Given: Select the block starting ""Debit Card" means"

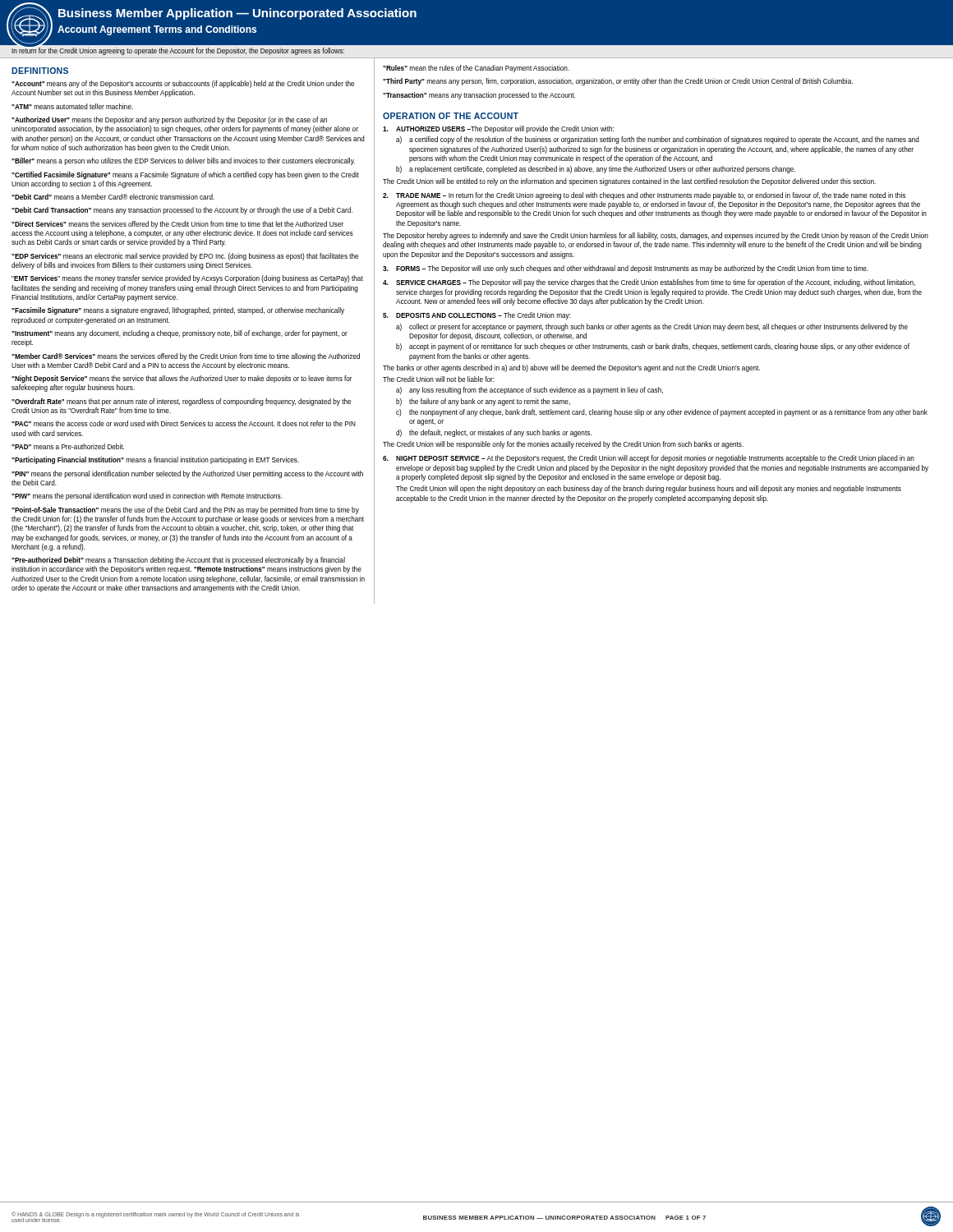Looking at the screenshot, I should pos(113,198).
